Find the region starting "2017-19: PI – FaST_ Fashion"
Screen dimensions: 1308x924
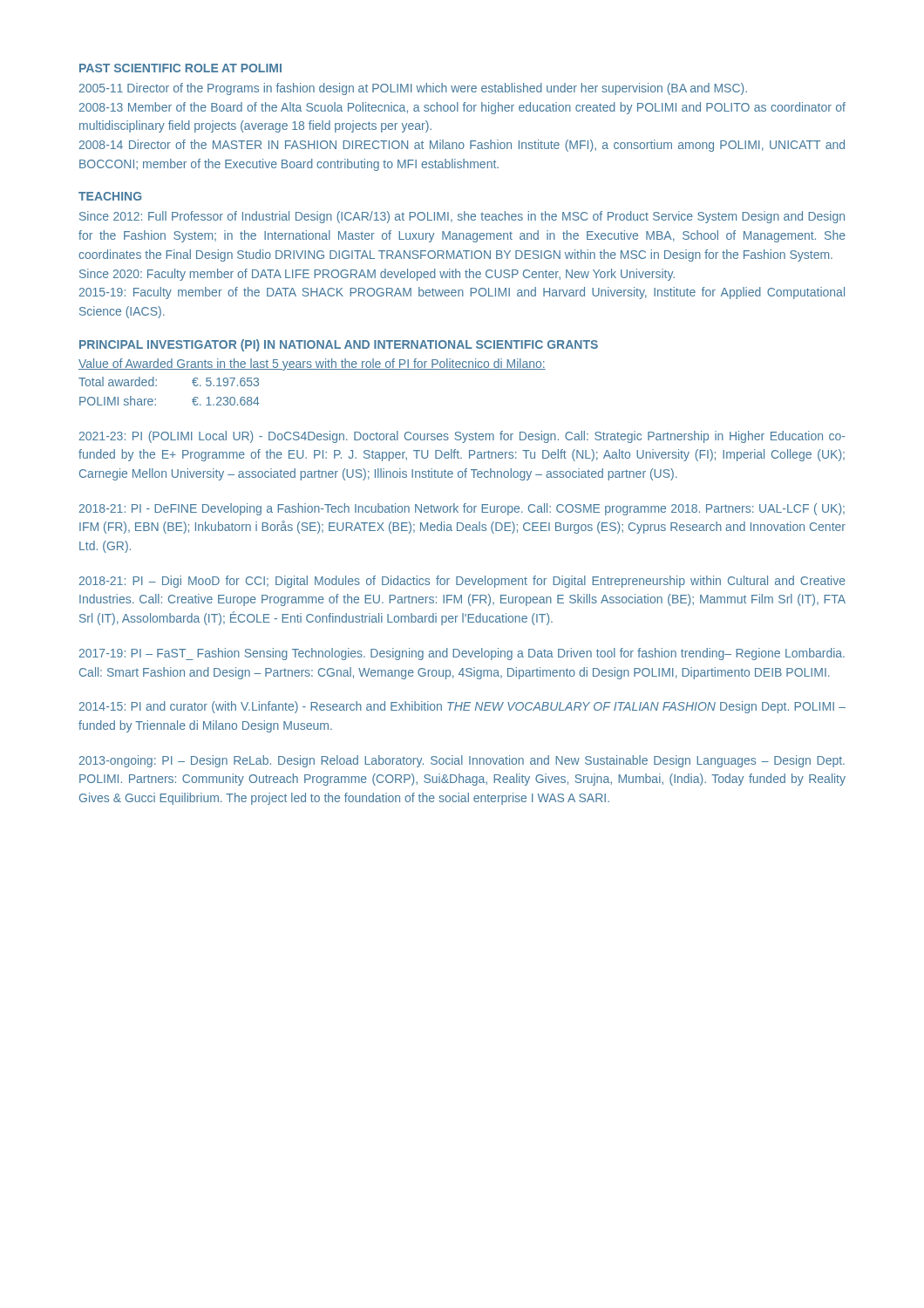click(x=462, y=662)
